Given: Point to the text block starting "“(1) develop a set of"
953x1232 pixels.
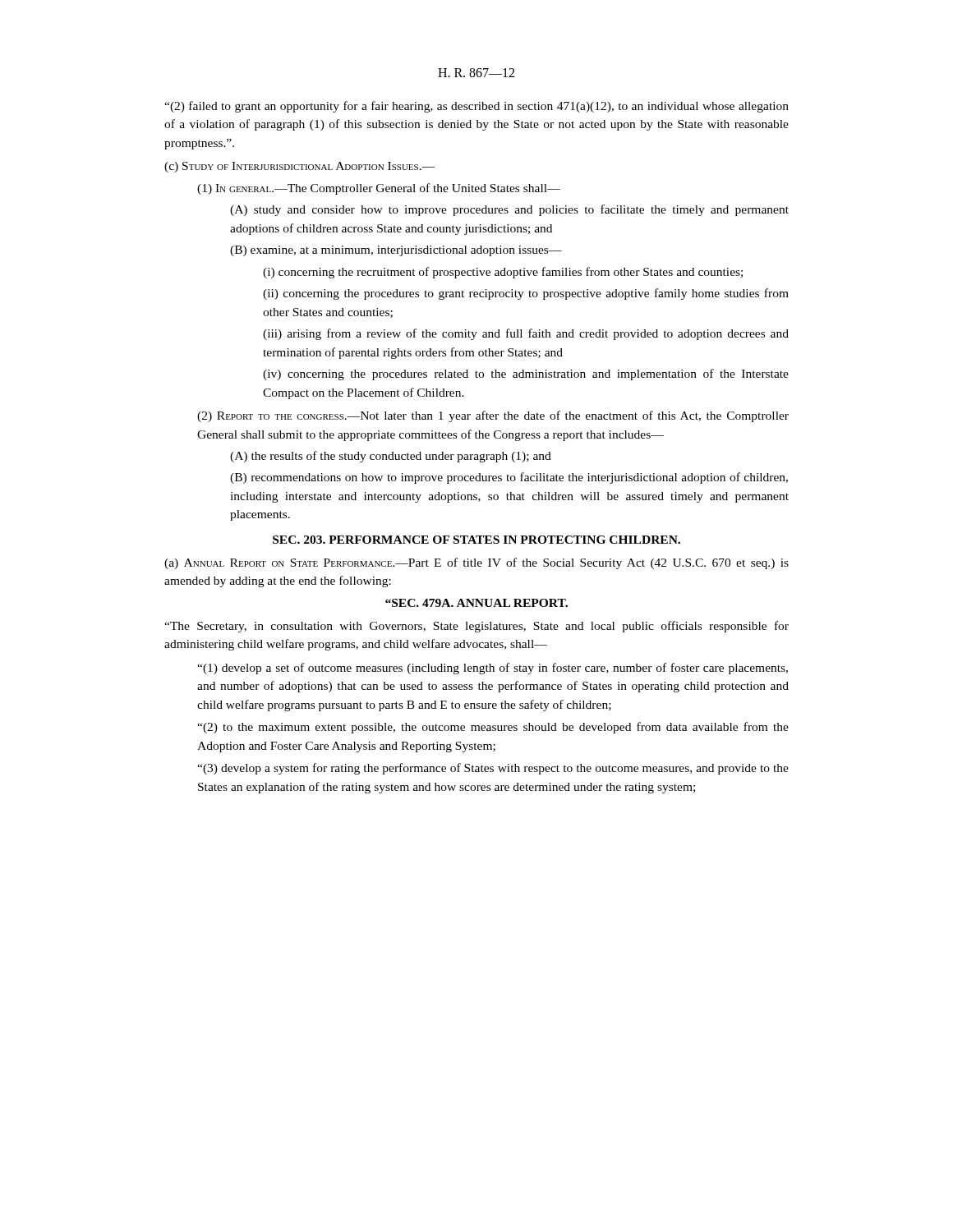Looking at the screenshot, I should pyautogui.click(x=493, y=686).
